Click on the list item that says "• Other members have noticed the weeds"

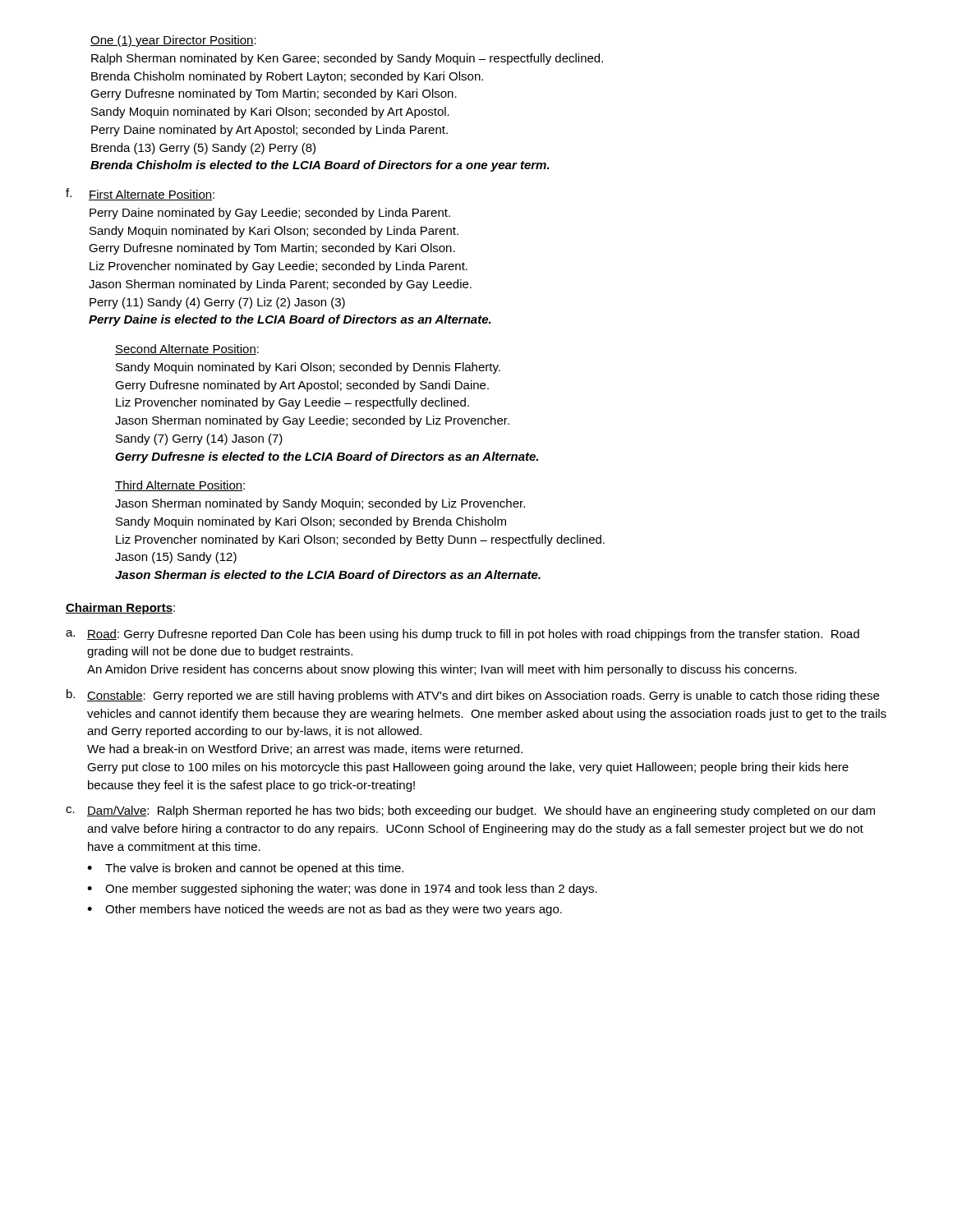click(325, 910)
